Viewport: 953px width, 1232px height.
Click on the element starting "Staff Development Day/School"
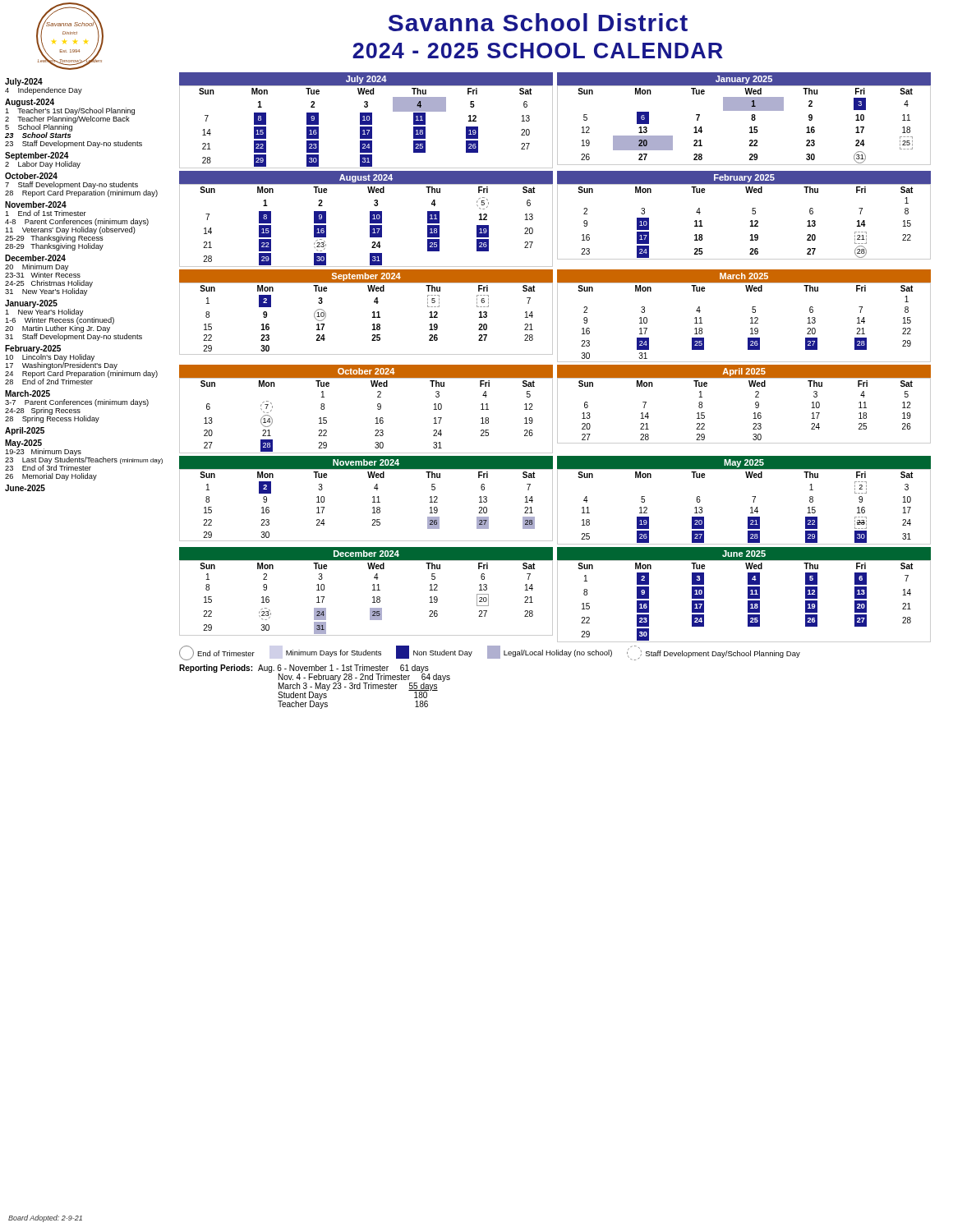click(723, 653)
